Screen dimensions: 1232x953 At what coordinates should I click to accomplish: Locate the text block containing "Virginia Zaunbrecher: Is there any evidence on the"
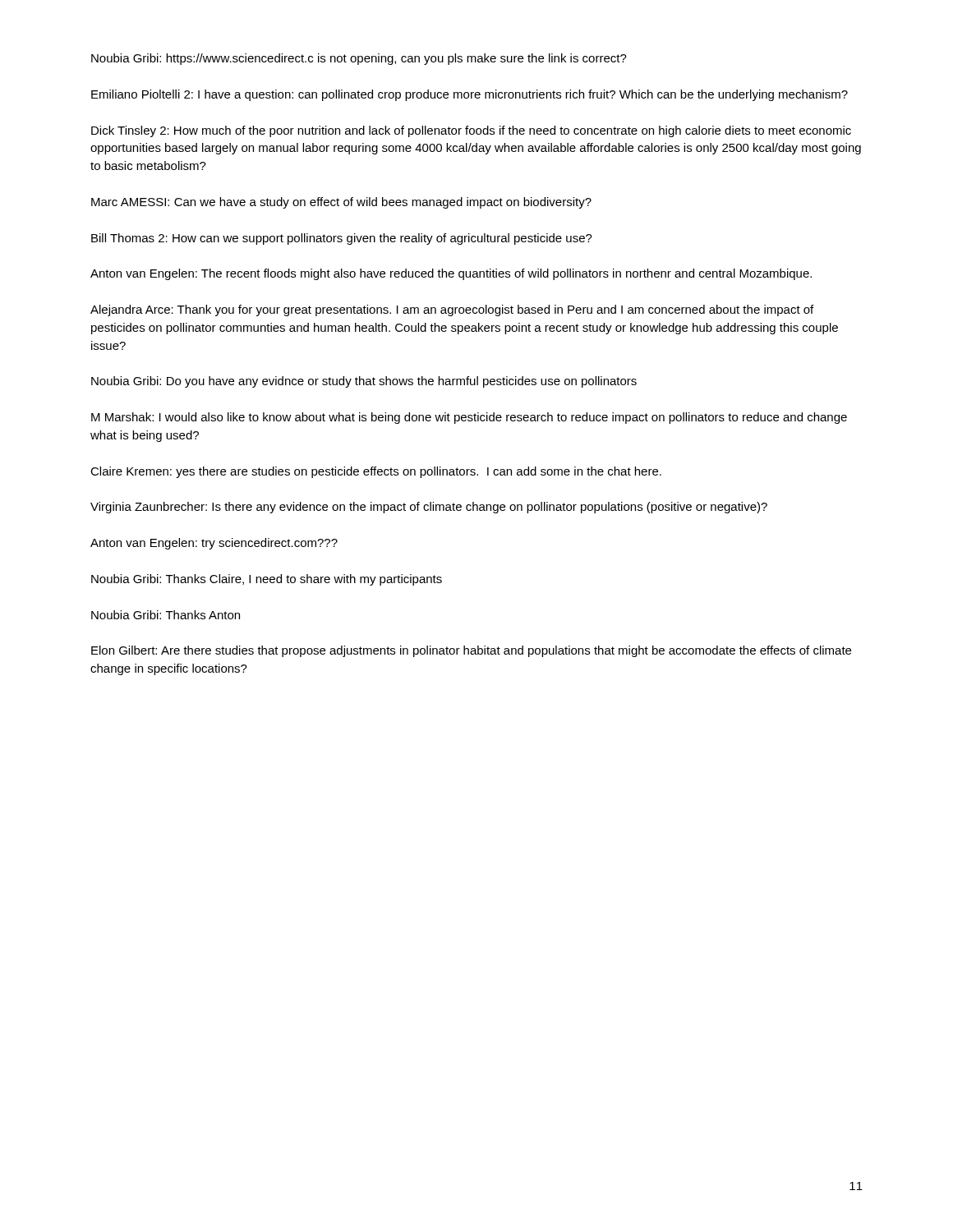[x=429, y=507]
